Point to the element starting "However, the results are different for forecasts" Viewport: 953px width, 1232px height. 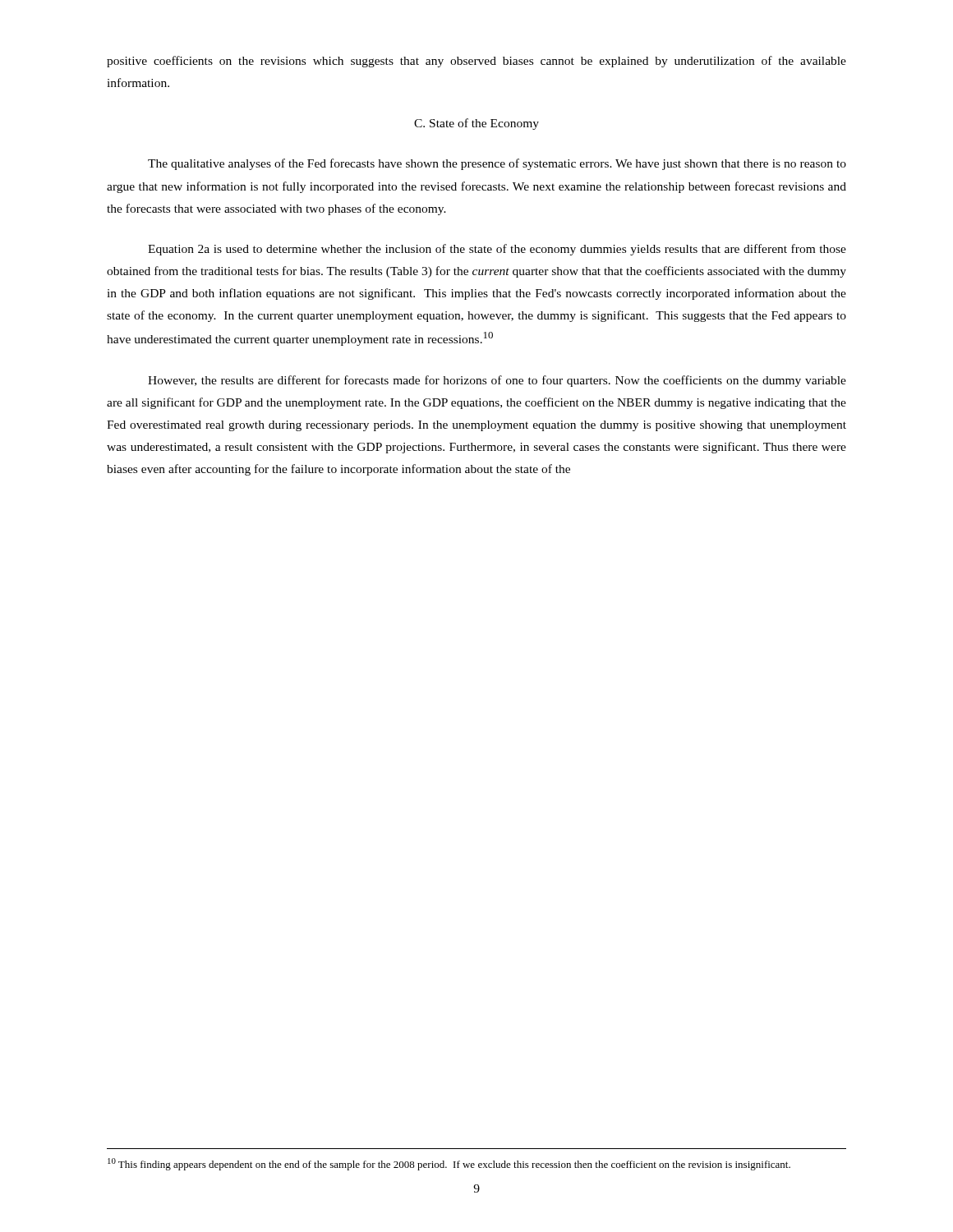[476, 424]
